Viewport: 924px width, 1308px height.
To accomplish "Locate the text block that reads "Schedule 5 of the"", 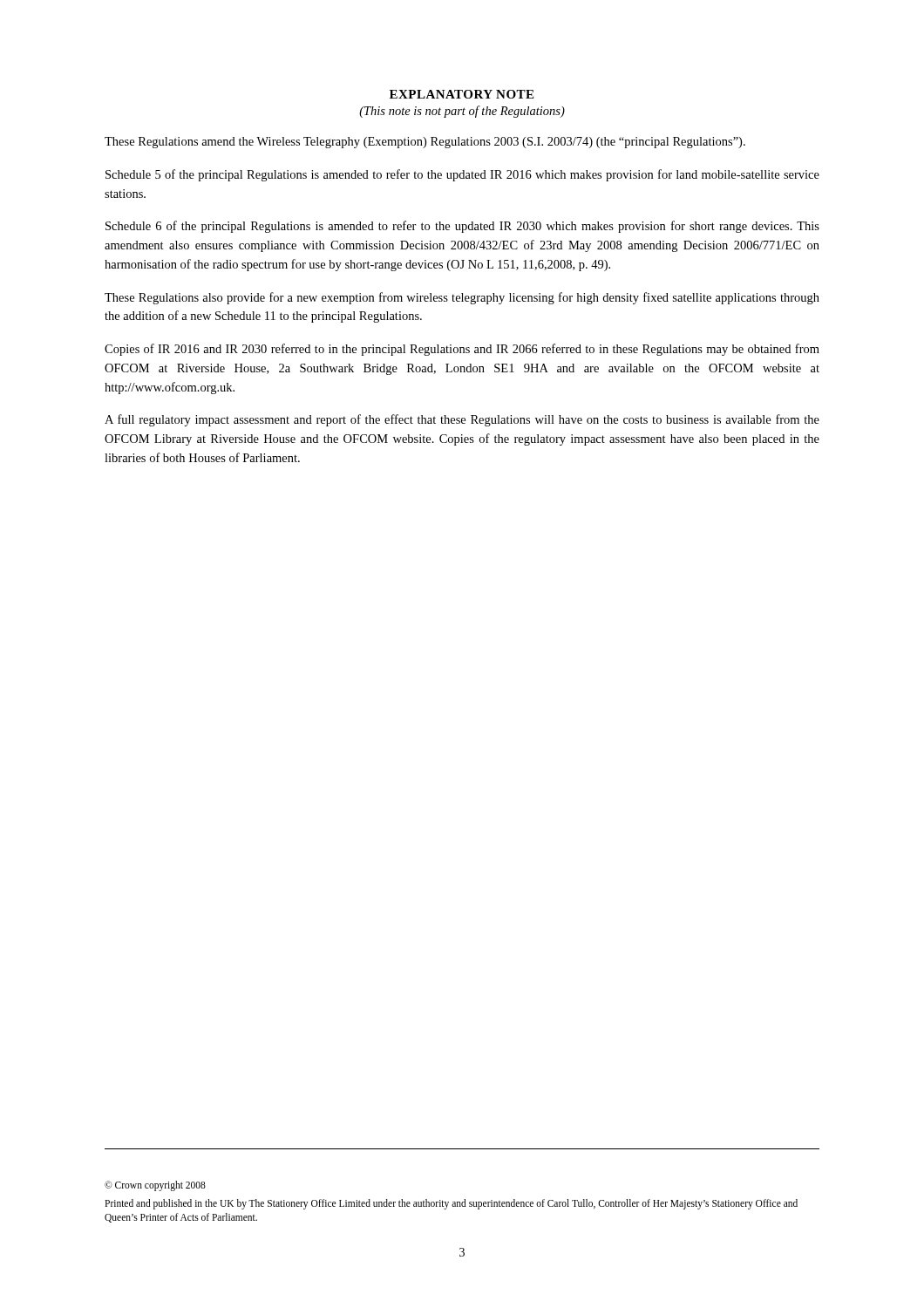I will 462,184.
